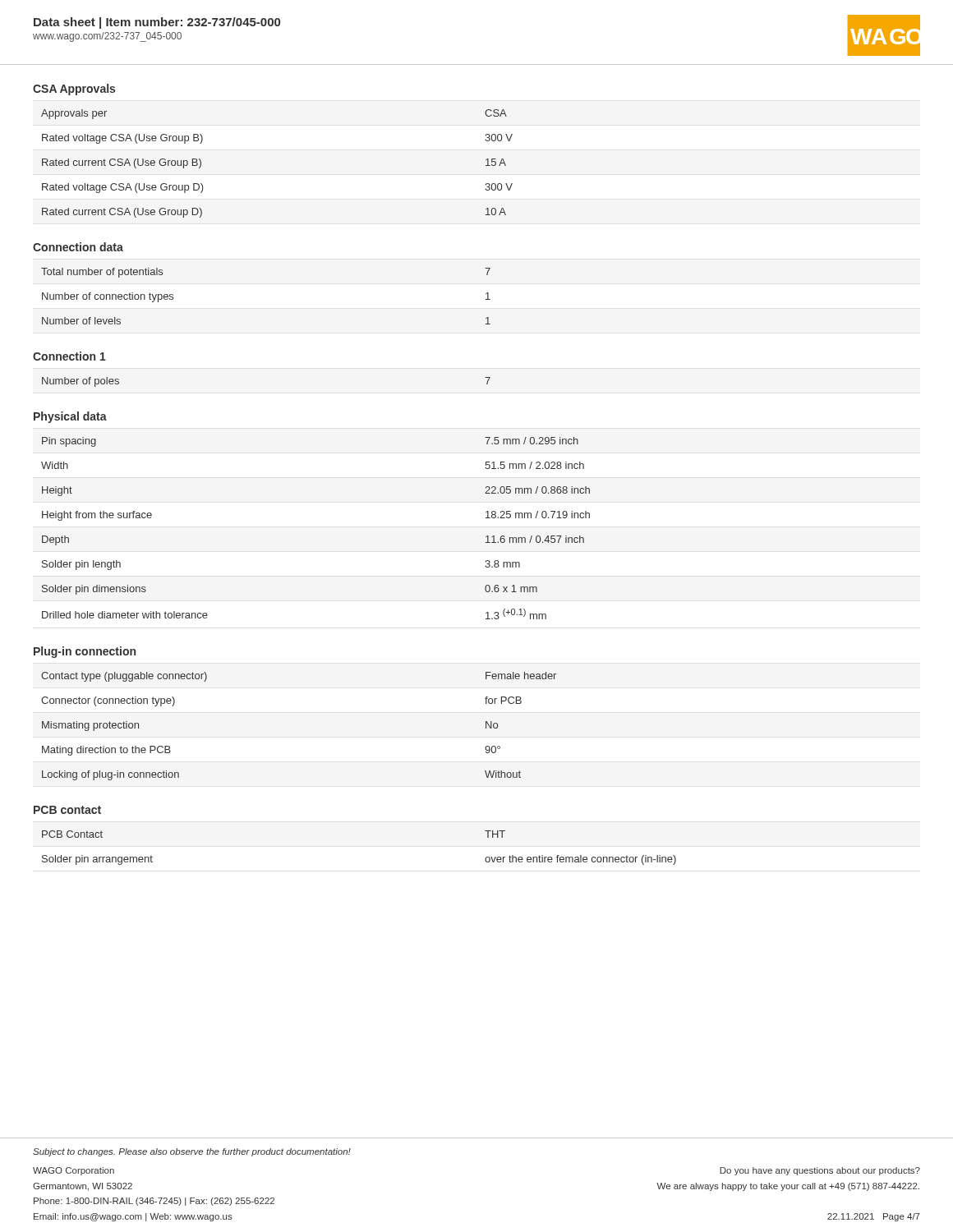Click on the block starting "Connection 1"
This screenshot has height=1232, width=953.
click(69, 356)
